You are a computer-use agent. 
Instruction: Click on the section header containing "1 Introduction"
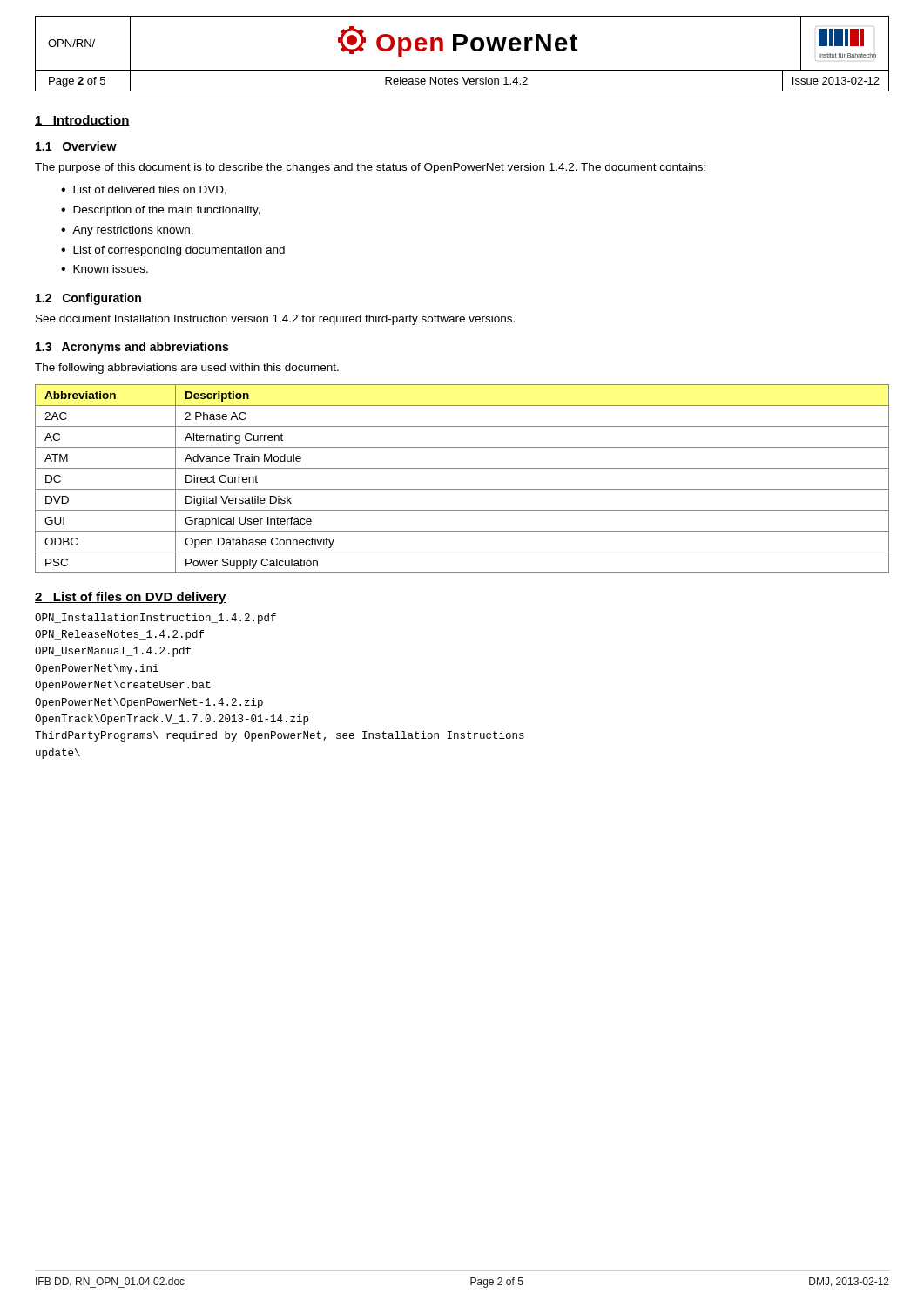pyautogui.click(x=82, y=120)
